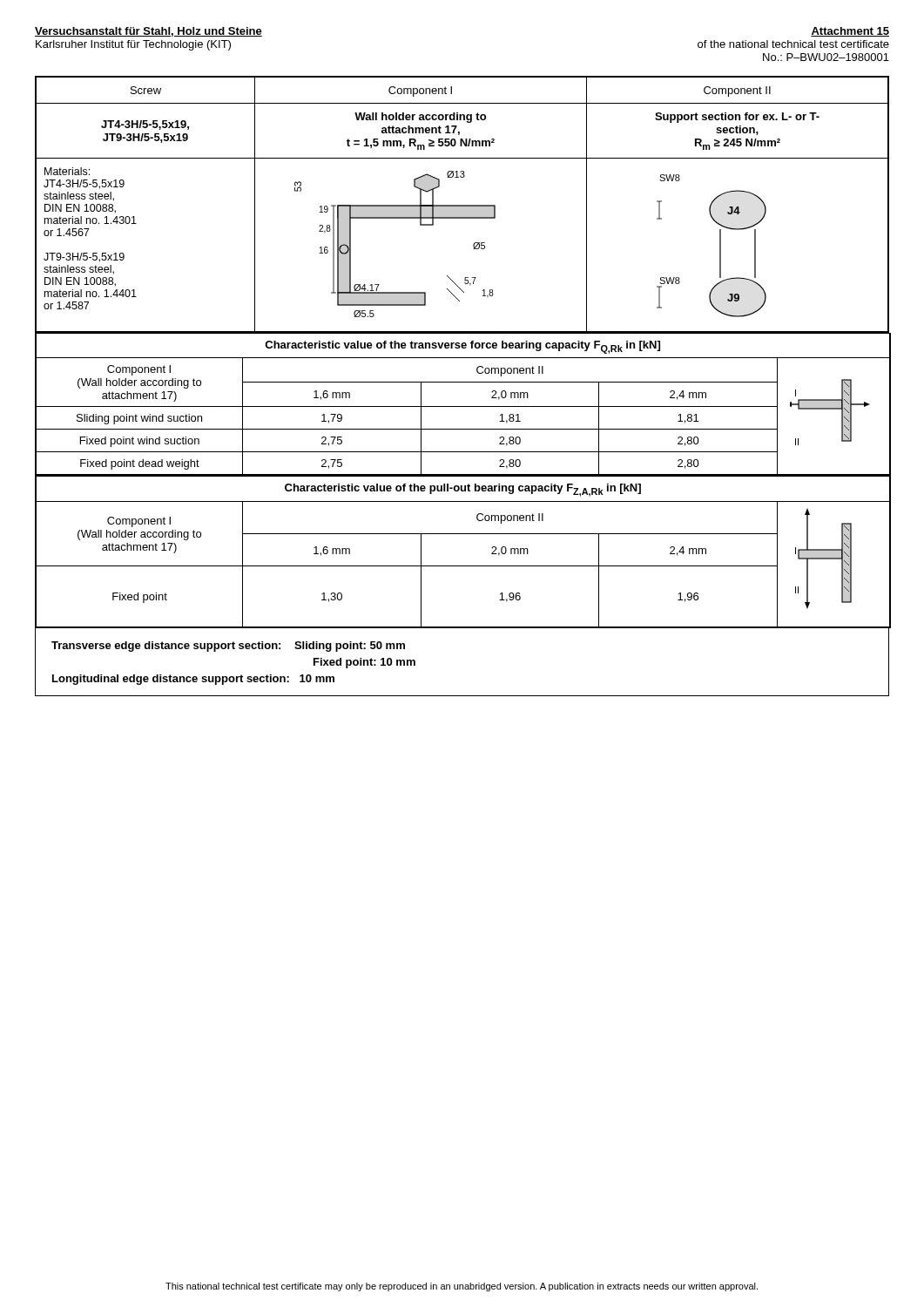Point to the block beginning "Transverse edge distance support section: Sliding"
This screenshot has width=924, height=1307.
[x=228, y=647]
